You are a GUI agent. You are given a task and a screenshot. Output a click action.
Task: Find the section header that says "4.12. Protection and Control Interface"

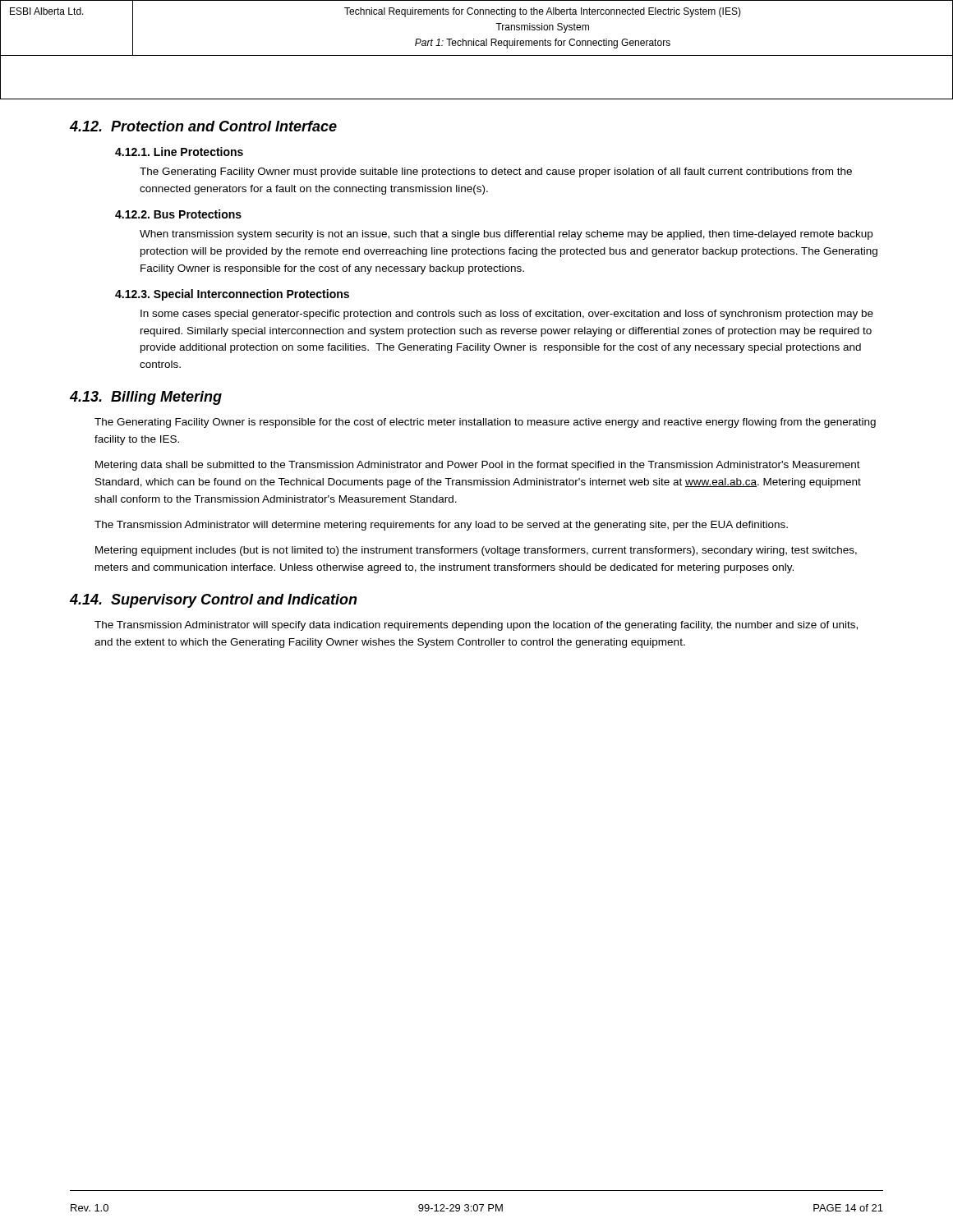click(x=203, y=126)
